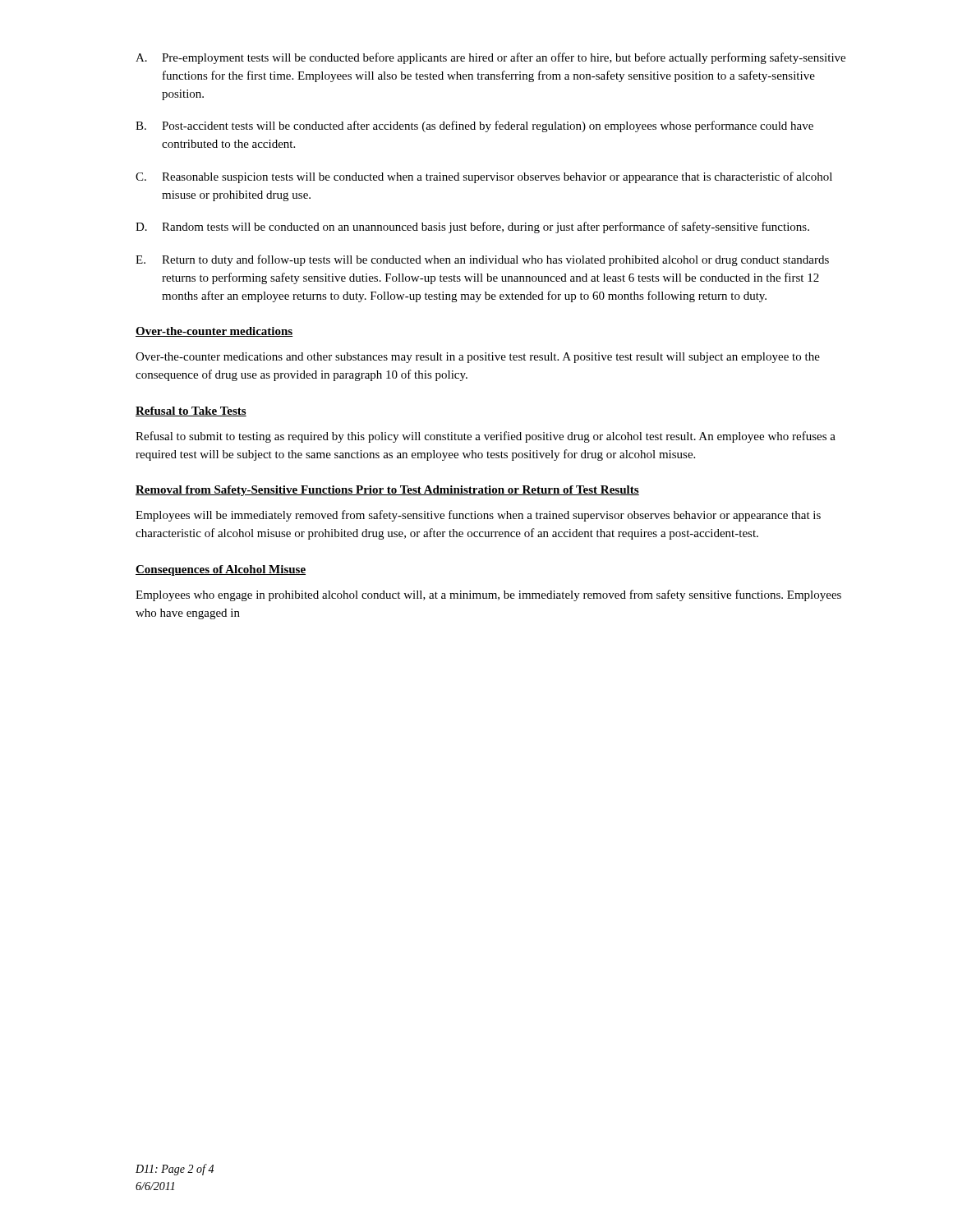The height and width of the screenshot is (1232, 953).
Task: Click on the list item with the text "A. Pre-employment tests will be conducted before applicants"
Action: pos(491,76)
